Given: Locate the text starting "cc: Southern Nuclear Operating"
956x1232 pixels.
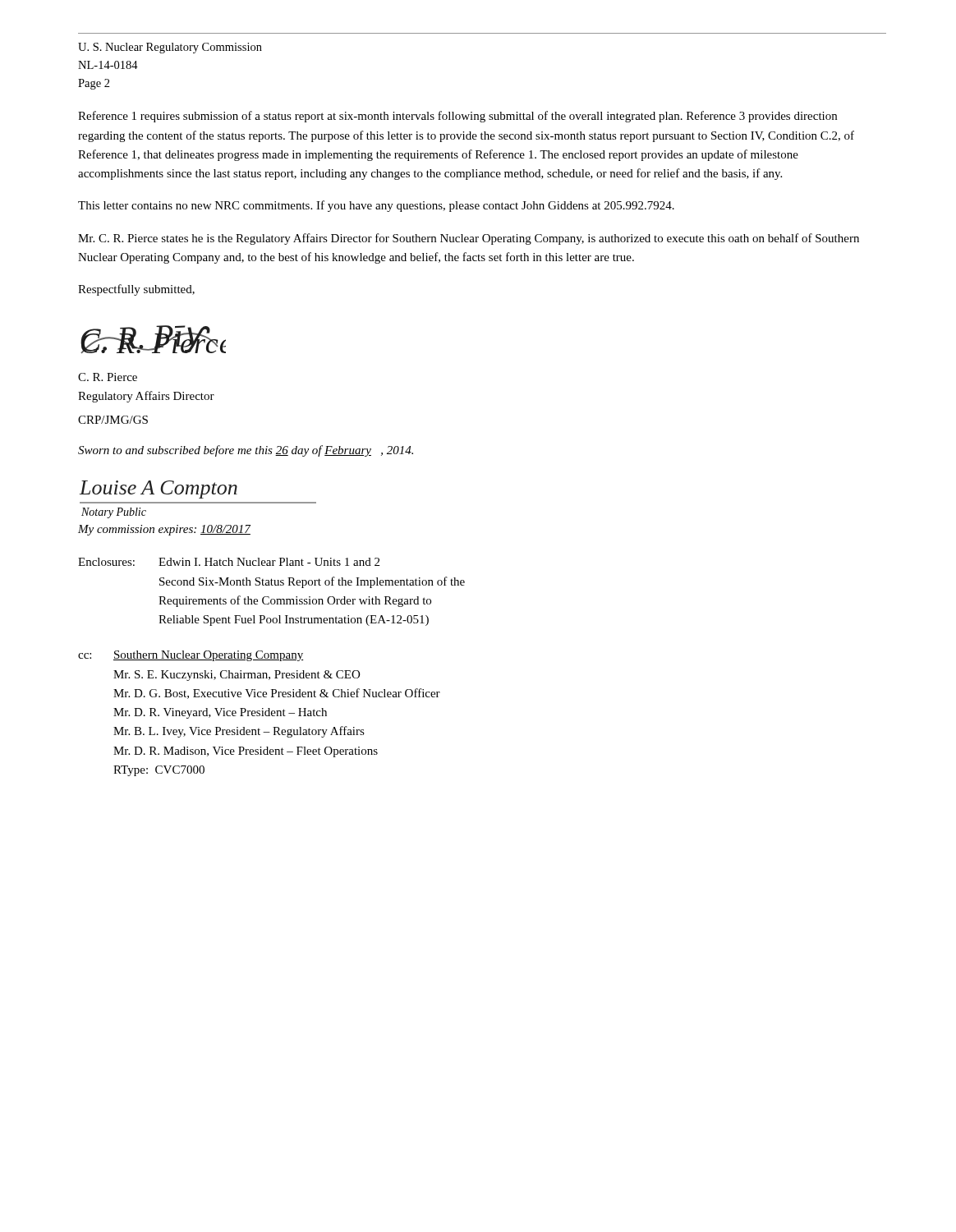Looking at the screenshot, I should 259,713.
